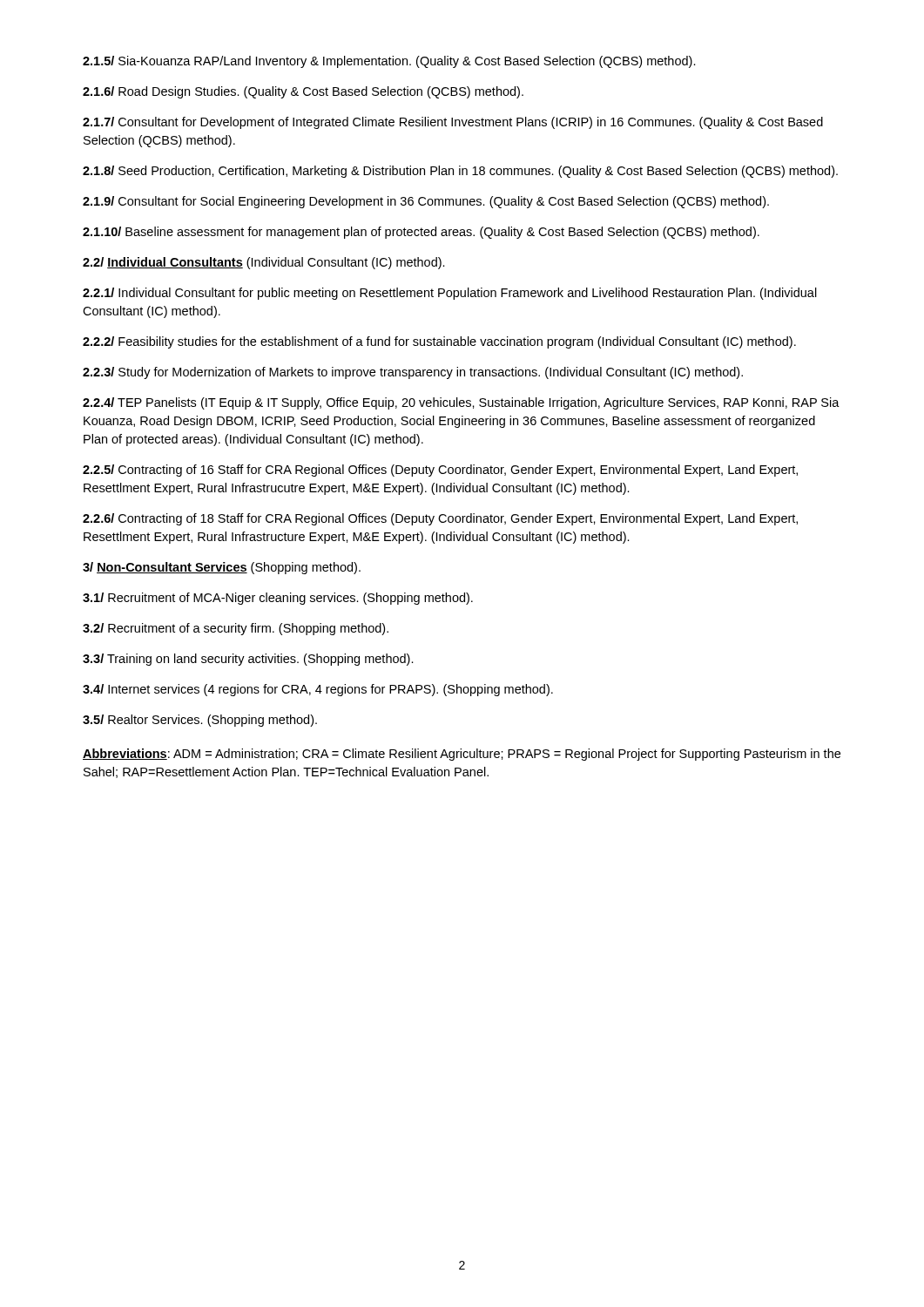Locate the element starting "2.1.10/ Baseline assessment for management plan of"
Image resolution: width=924 pixels, height=1307 pixels.
462,232
